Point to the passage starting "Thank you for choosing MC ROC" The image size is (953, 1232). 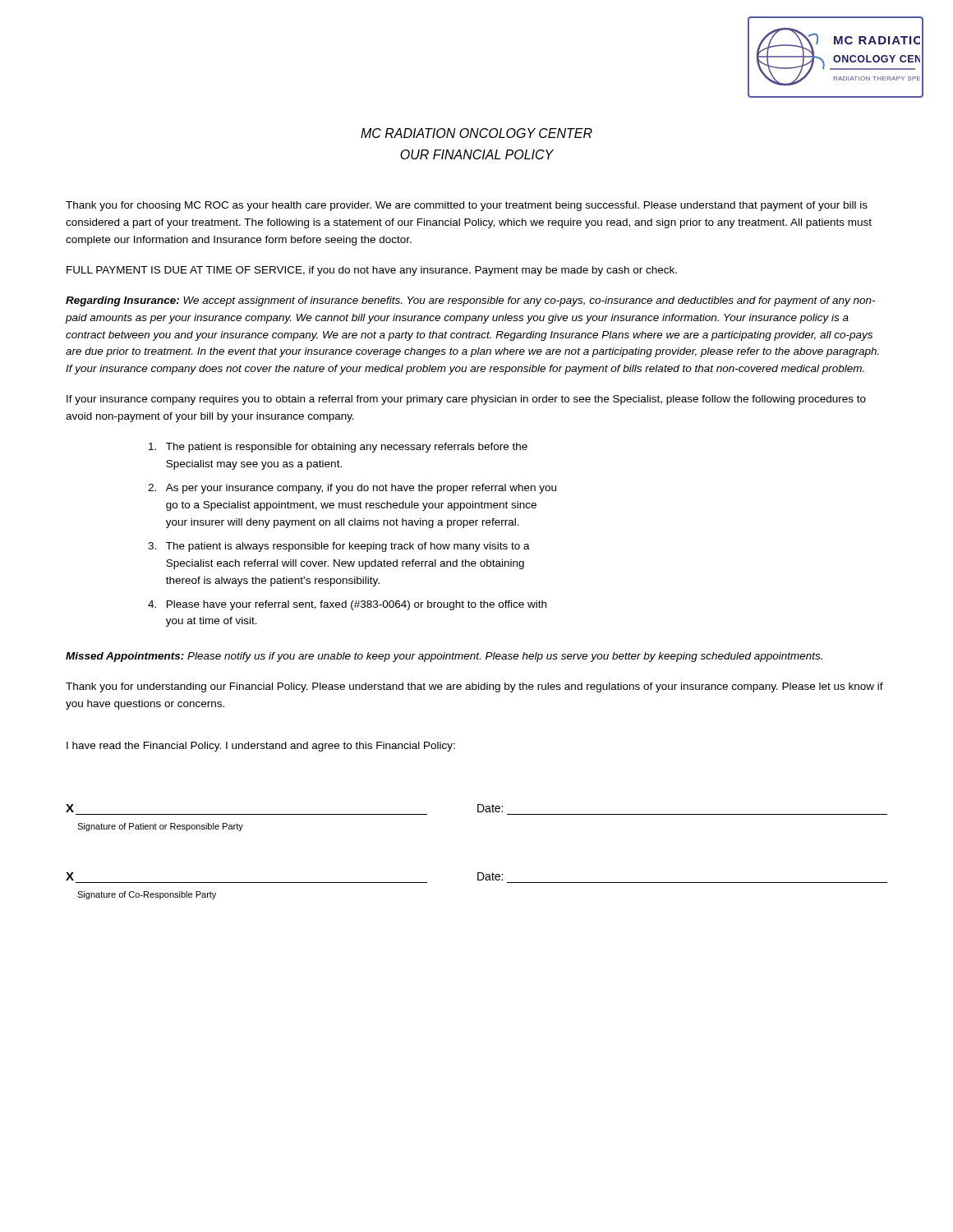point(469,222)
